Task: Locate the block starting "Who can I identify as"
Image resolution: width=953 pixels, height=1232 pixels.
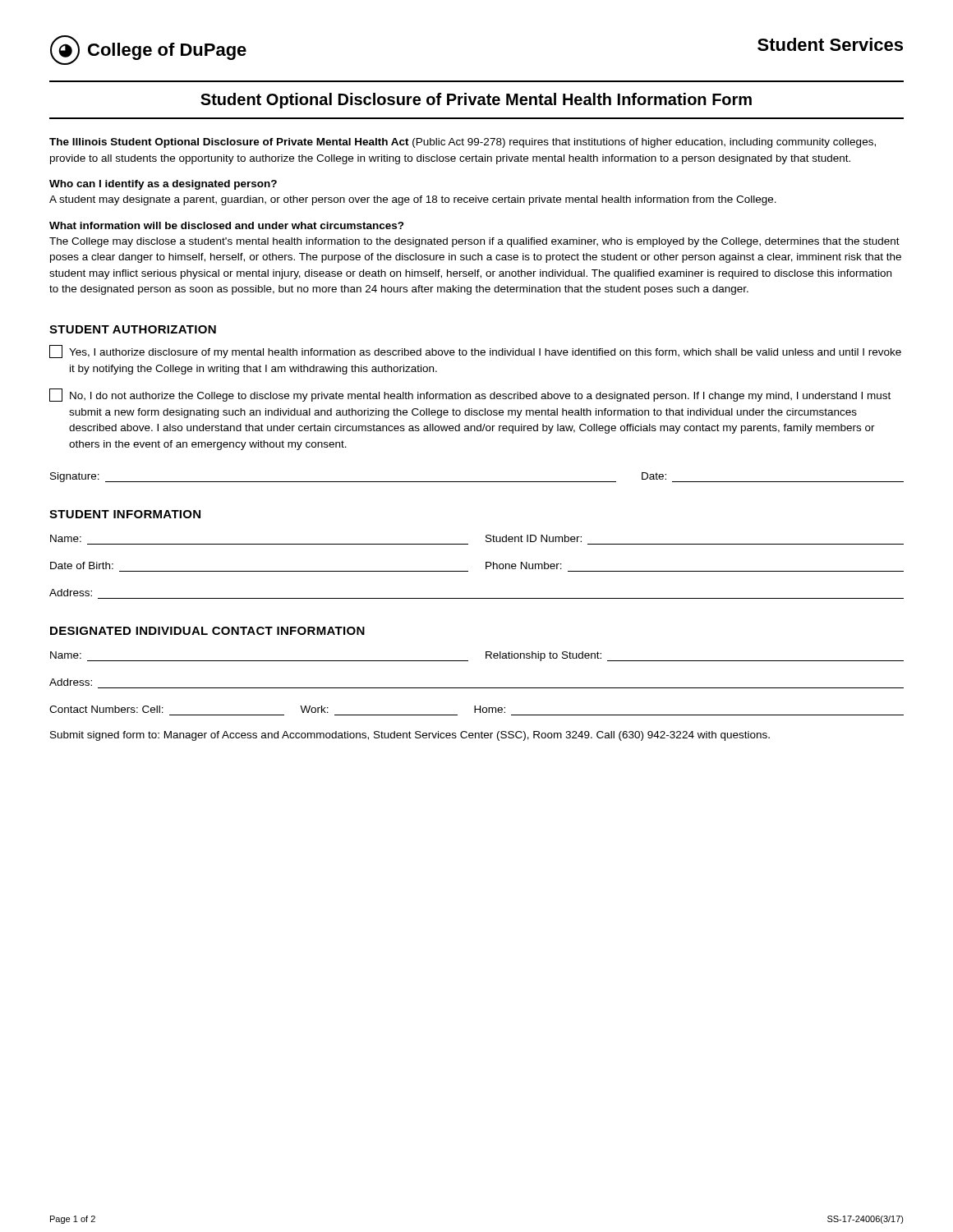Action: (x=163, y=184)
